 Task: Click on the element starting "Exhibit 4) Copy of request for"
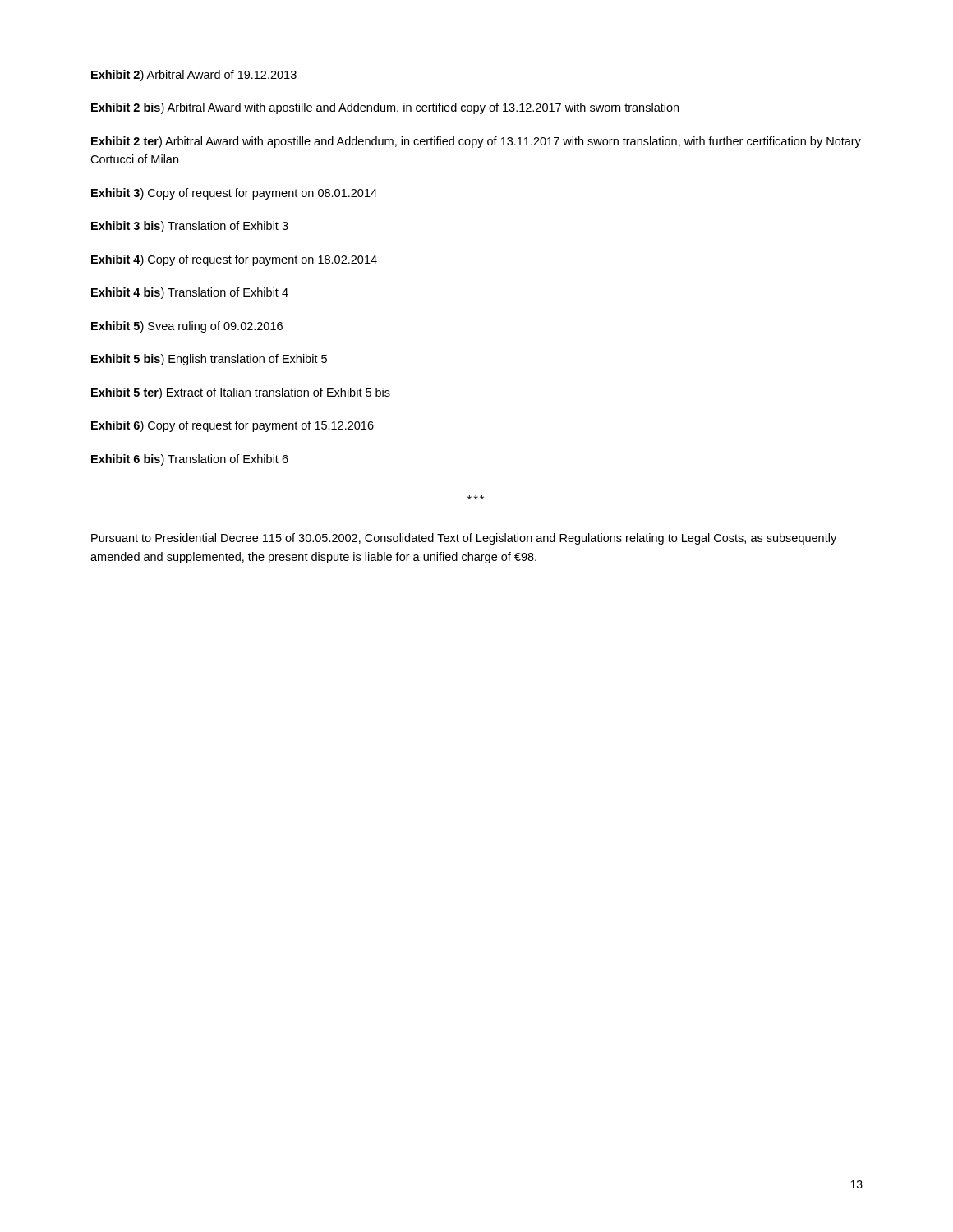point(234,259)
